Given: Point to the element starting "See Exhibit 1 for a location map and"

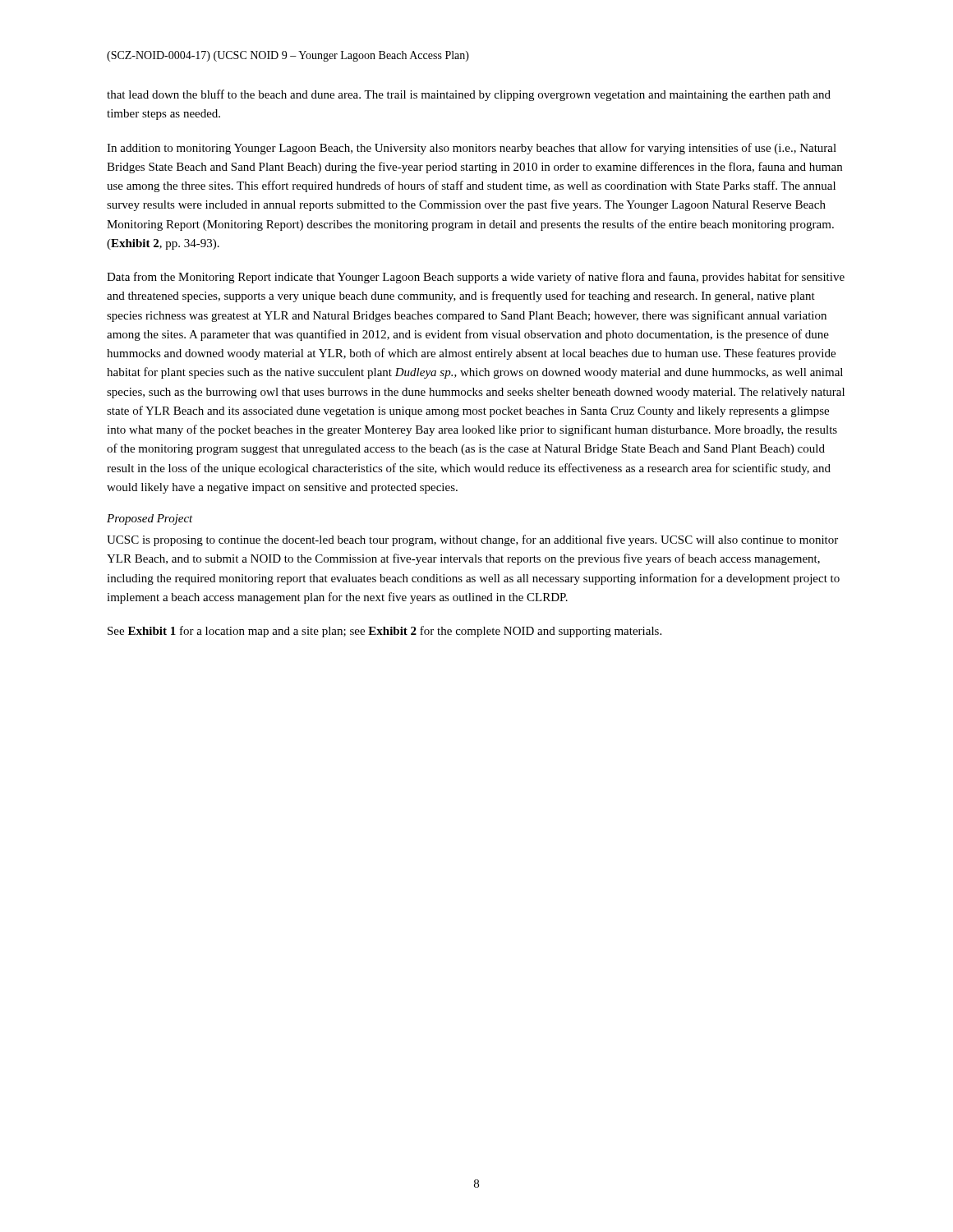Looking at the screenshot, I should [x=385, y=631].
